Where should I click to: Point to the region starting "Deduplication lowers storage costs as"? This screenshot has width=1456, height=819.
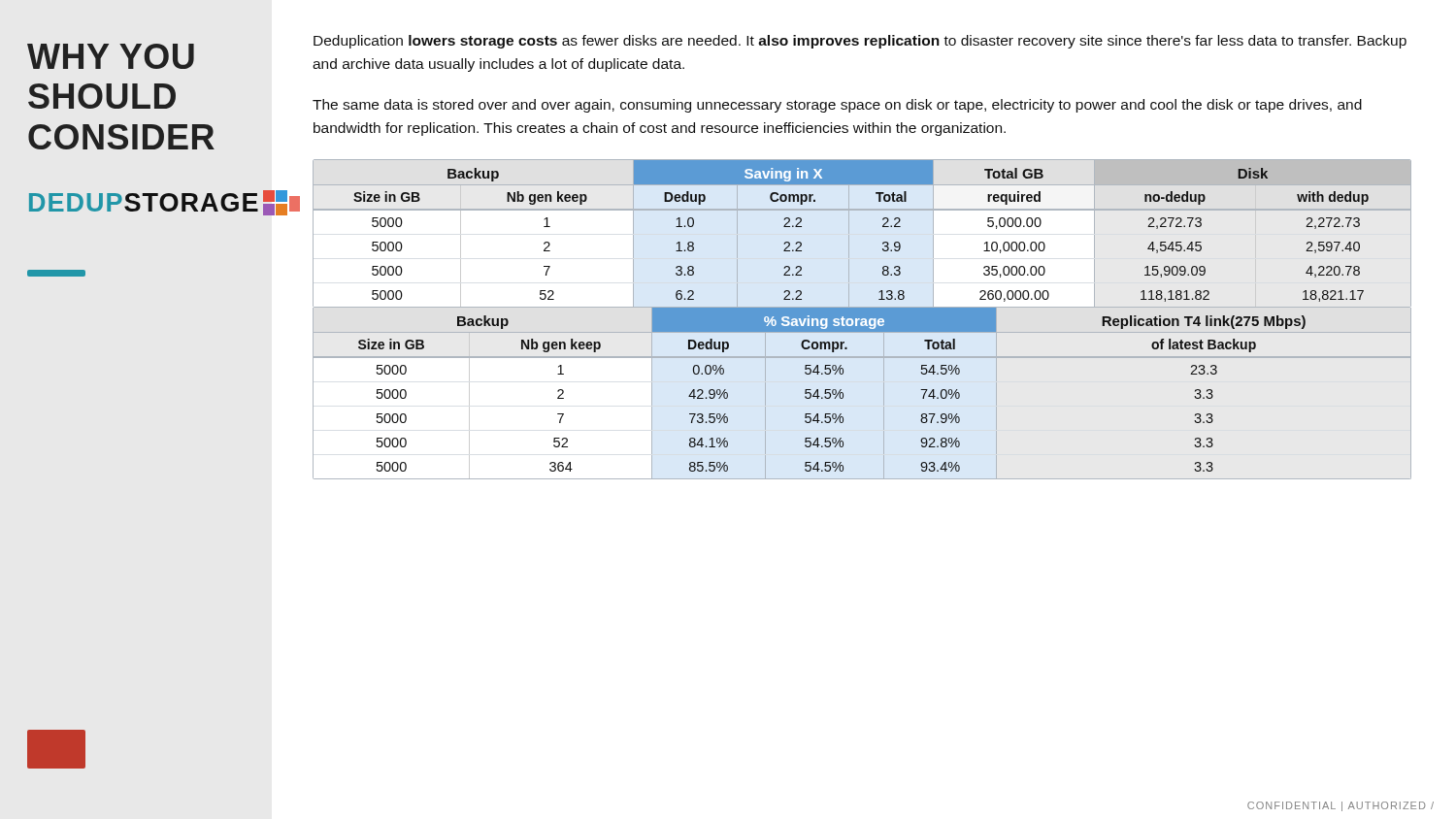coord(860,52)
